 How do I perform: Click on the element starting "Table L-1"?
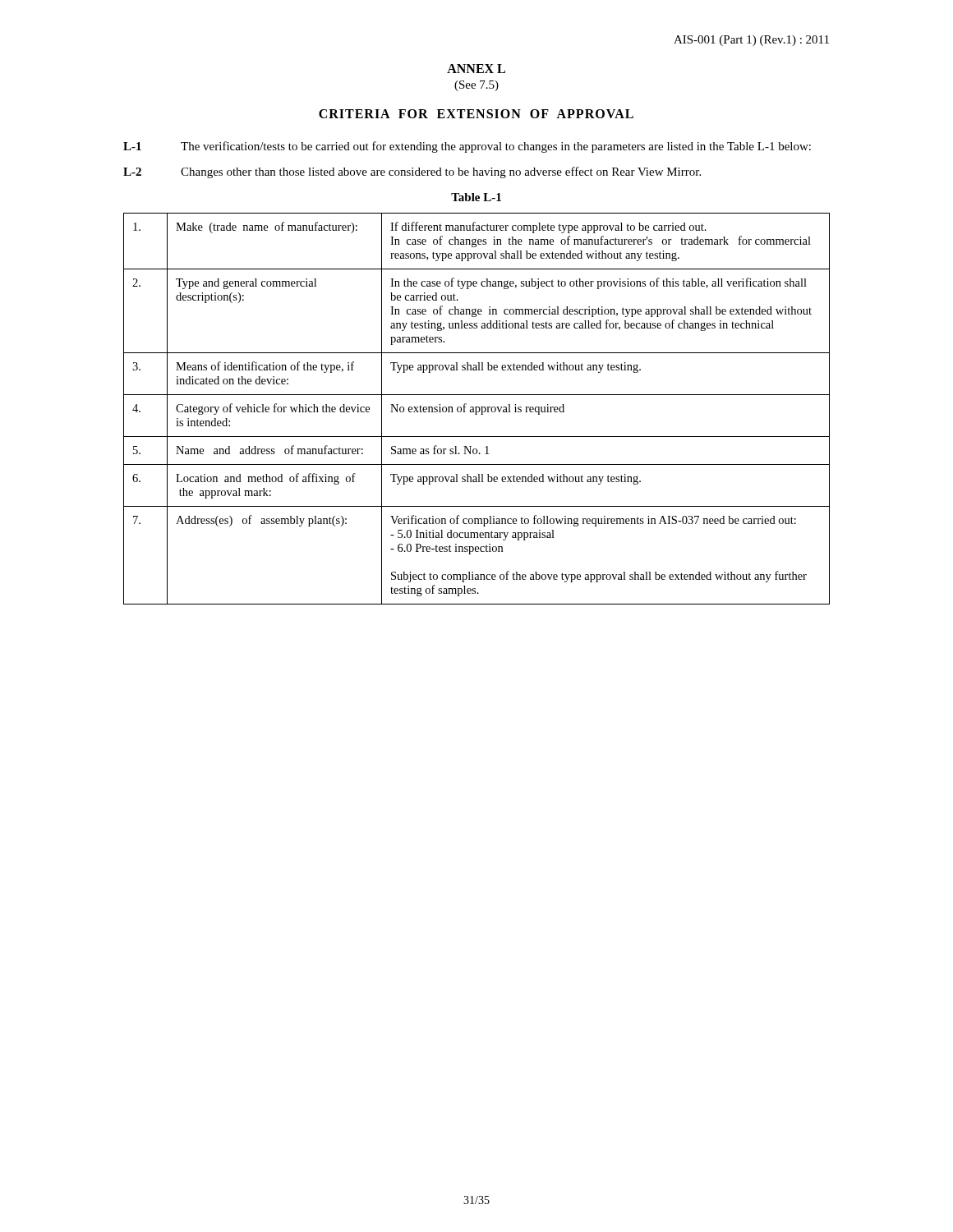[x=476, y=197]
